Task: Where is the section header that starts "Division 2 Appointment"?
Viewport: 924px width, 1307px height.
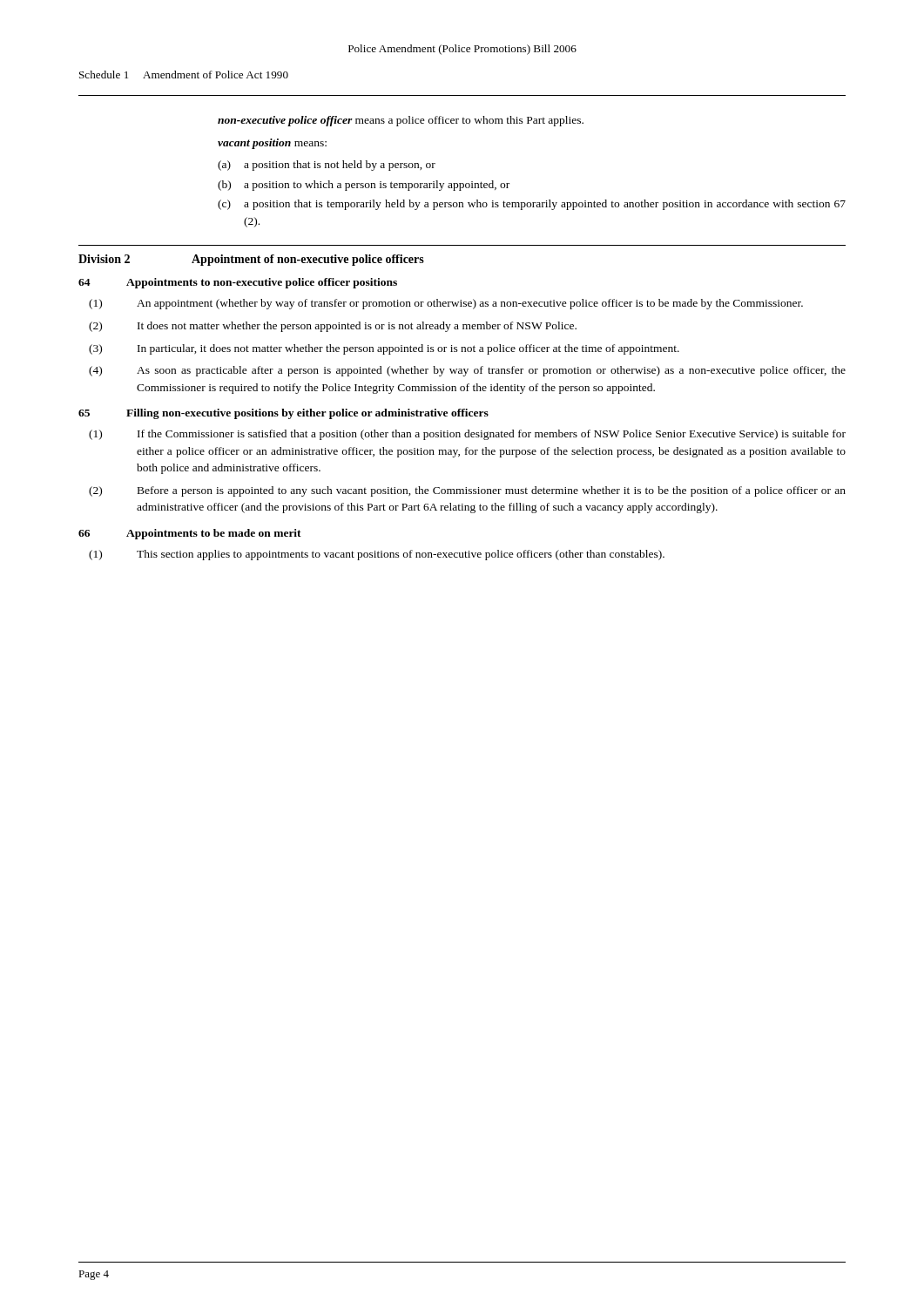Action: click(x=251, y=260)
